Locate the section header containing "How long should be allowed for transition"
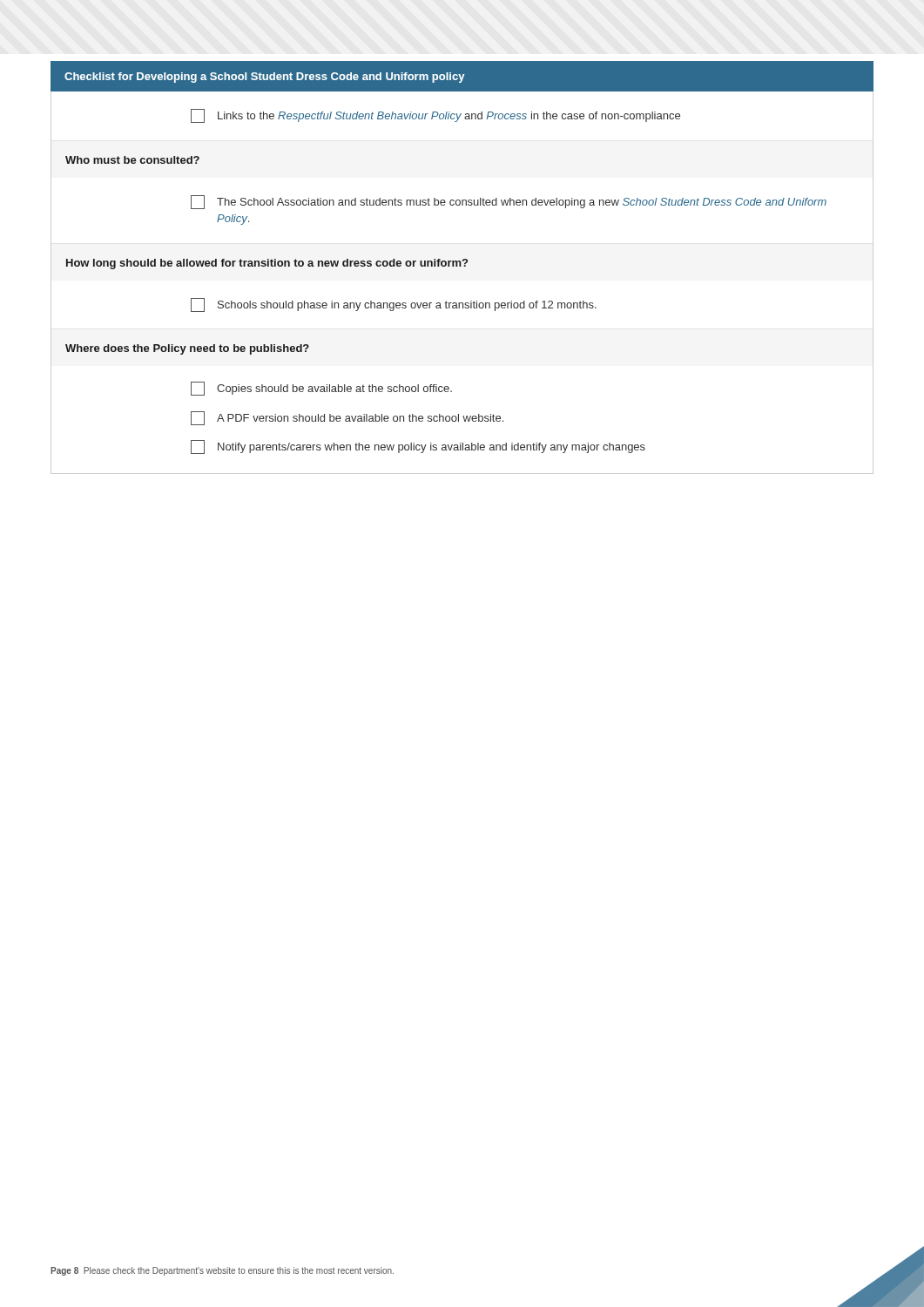 267,262
